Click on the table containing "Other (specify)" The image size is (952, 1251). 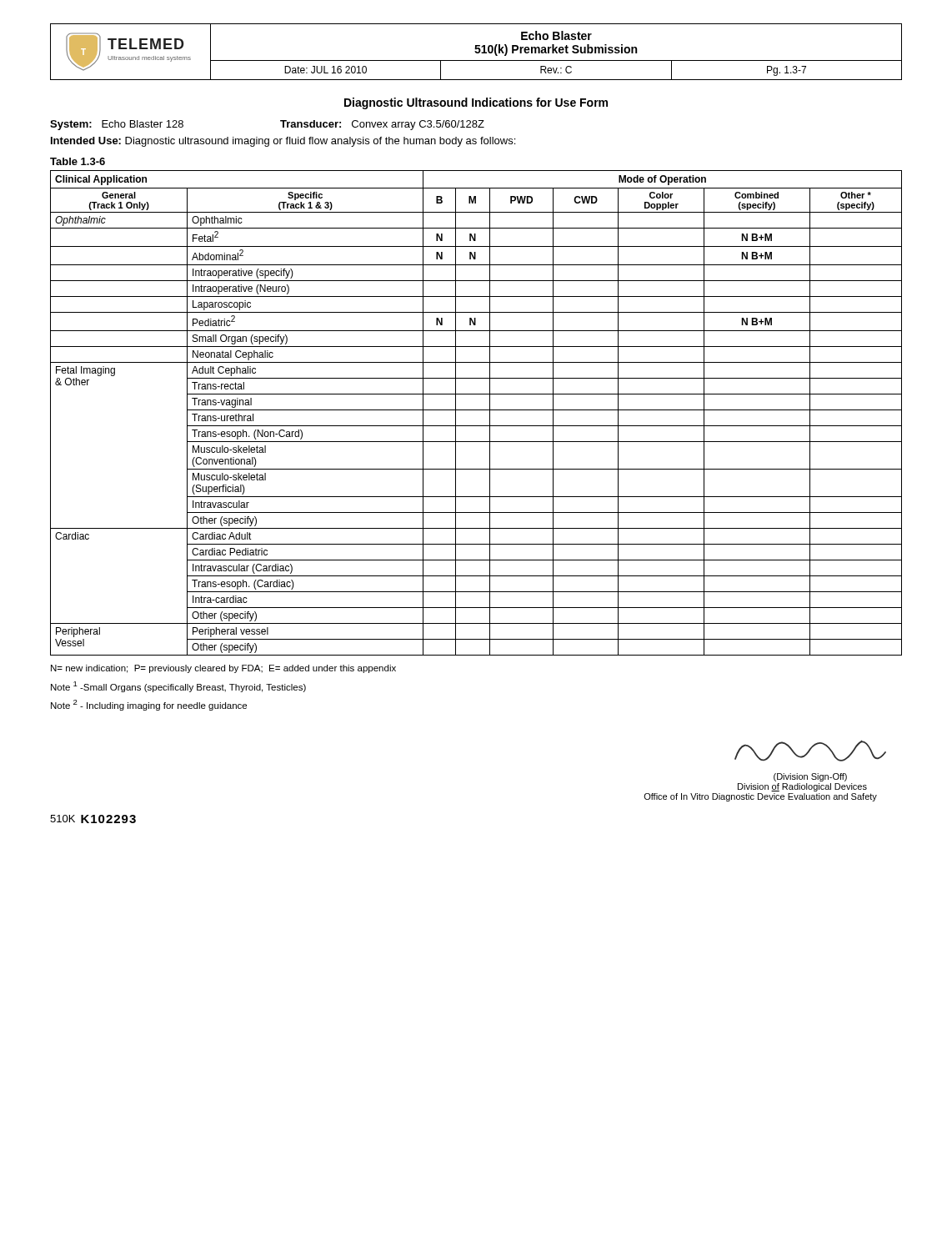tap(476, 413)
